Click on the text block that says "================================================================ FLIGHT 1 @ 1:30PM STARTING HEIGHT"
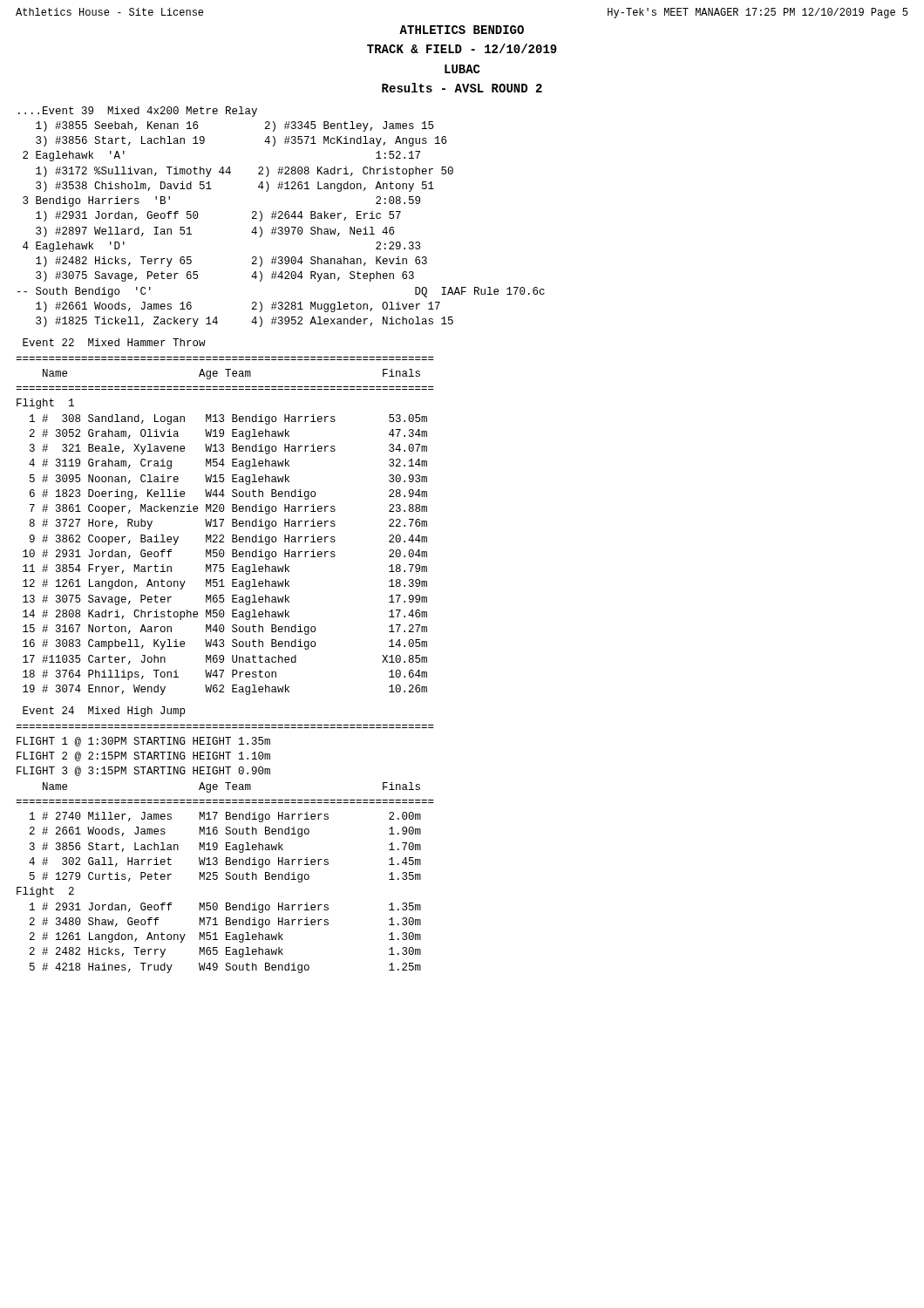The width and height of the screenshot is (924, 1308). point(143,742)
